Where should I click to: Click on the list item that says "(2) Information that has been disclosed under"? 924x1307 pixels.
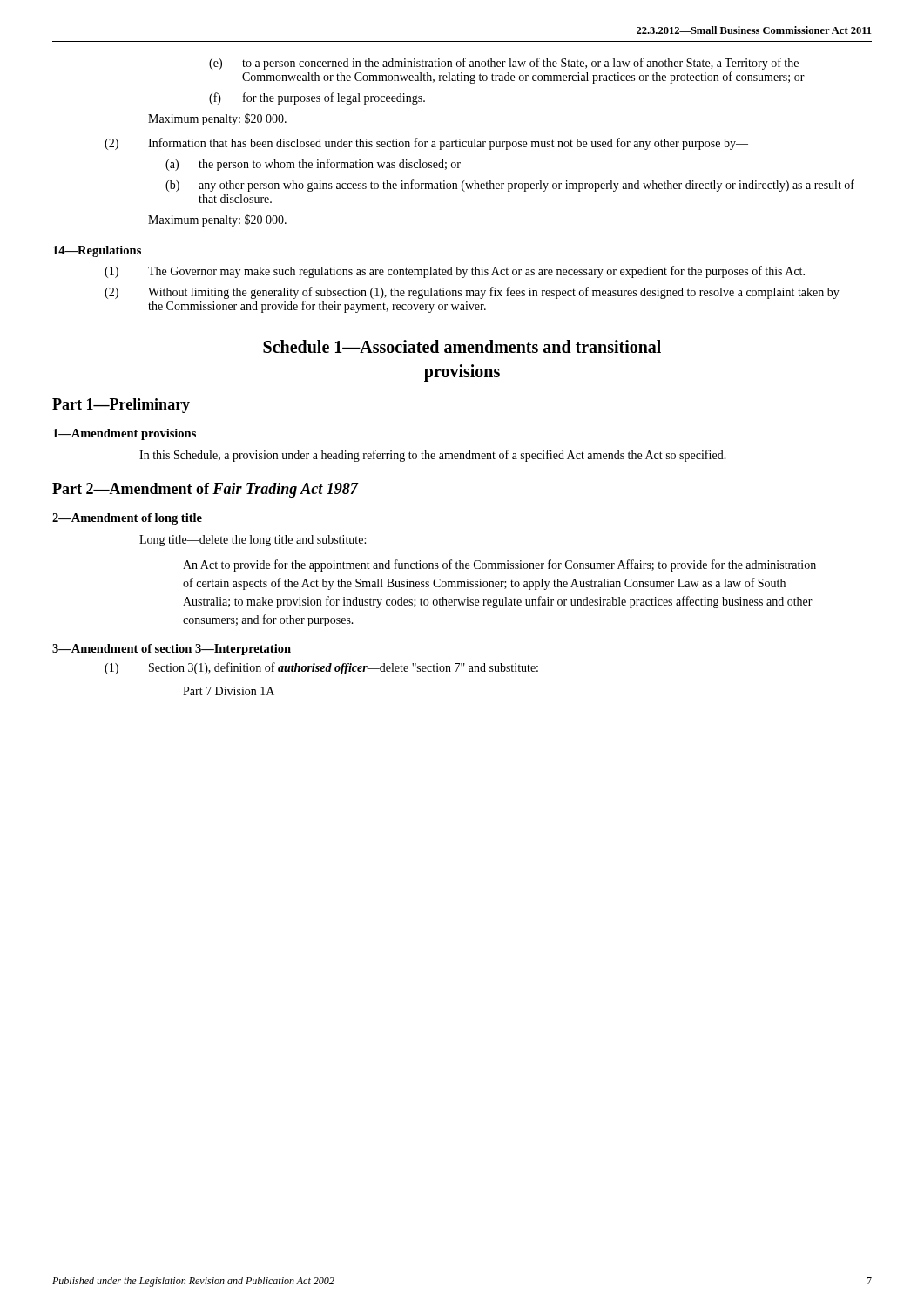(x=475, y=144)
